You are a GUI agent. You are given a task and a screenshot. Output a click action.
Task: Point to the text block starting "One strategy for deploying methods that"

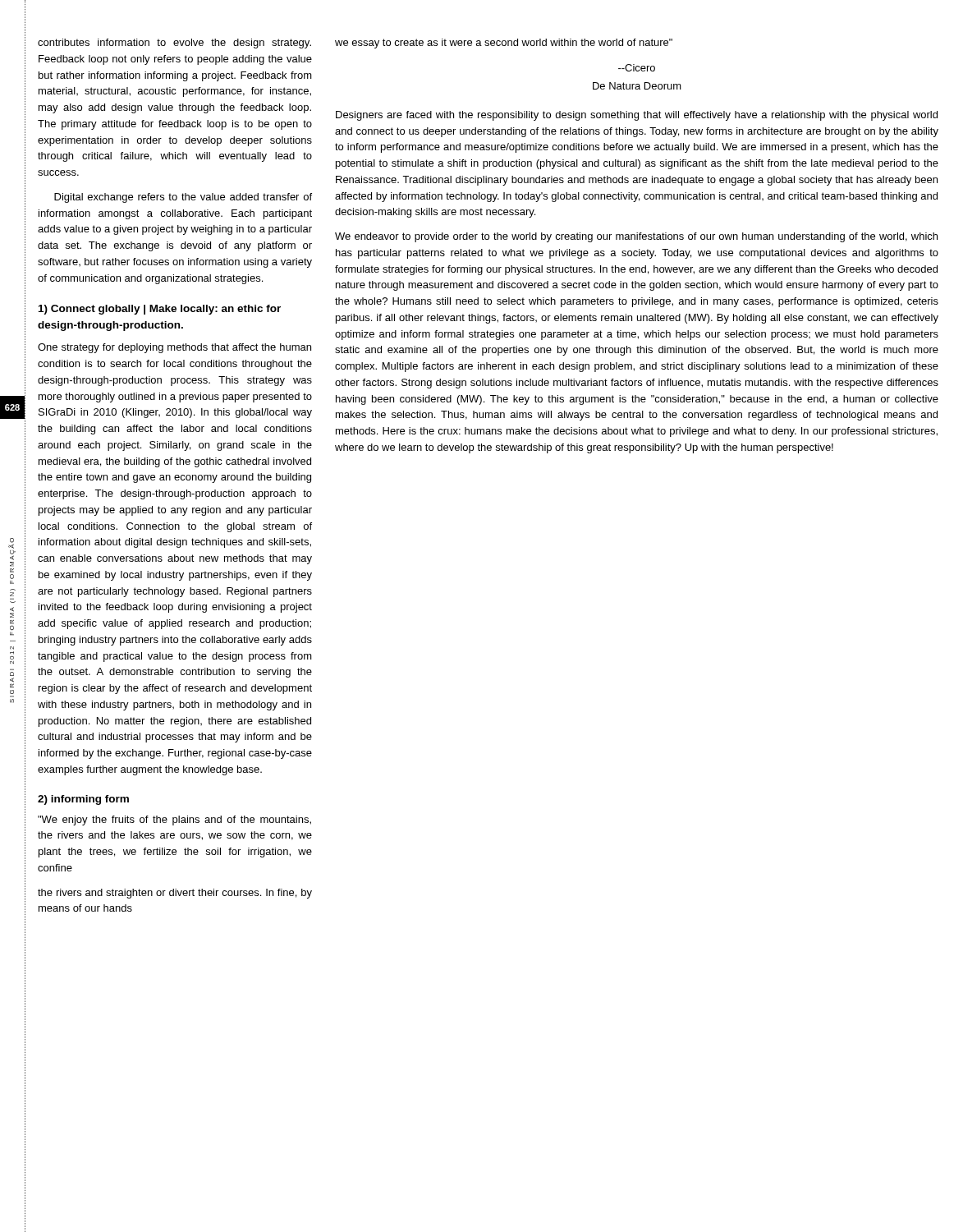(x=175, y=558)
